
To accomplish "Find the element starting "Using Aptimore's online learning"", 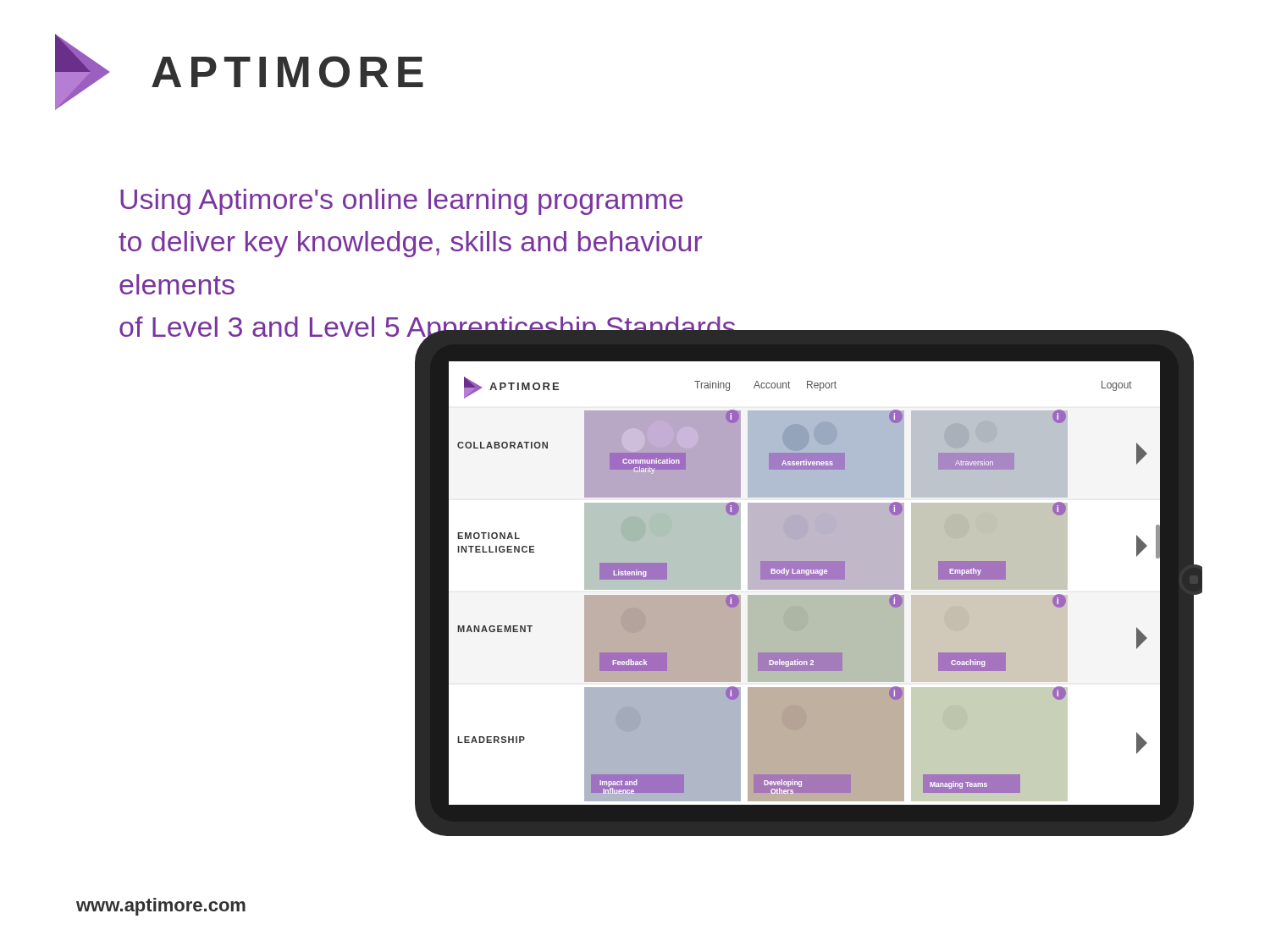I will pyautogui.click(x=440, y=263).
